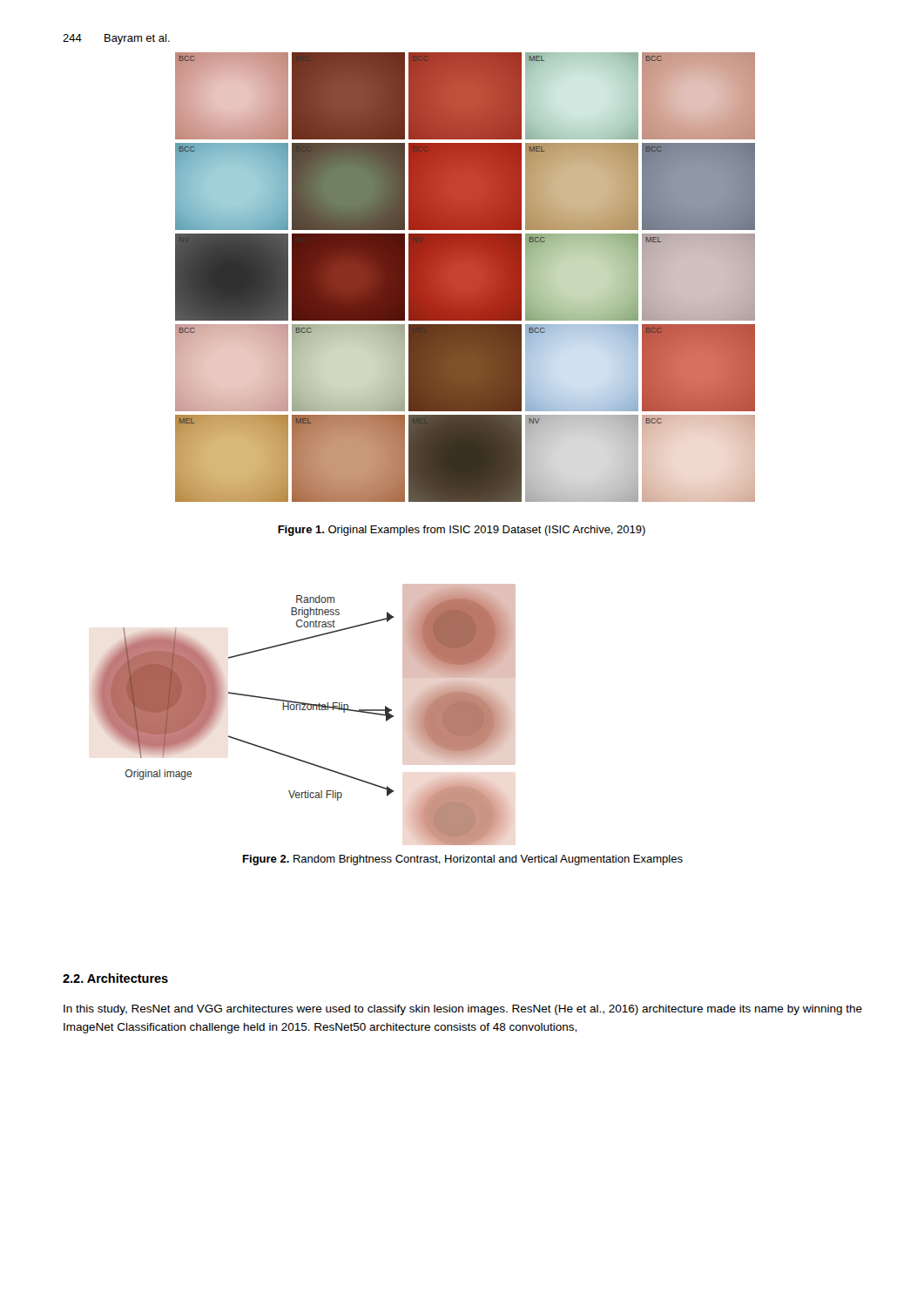Find the infographic

pos(462,710)
